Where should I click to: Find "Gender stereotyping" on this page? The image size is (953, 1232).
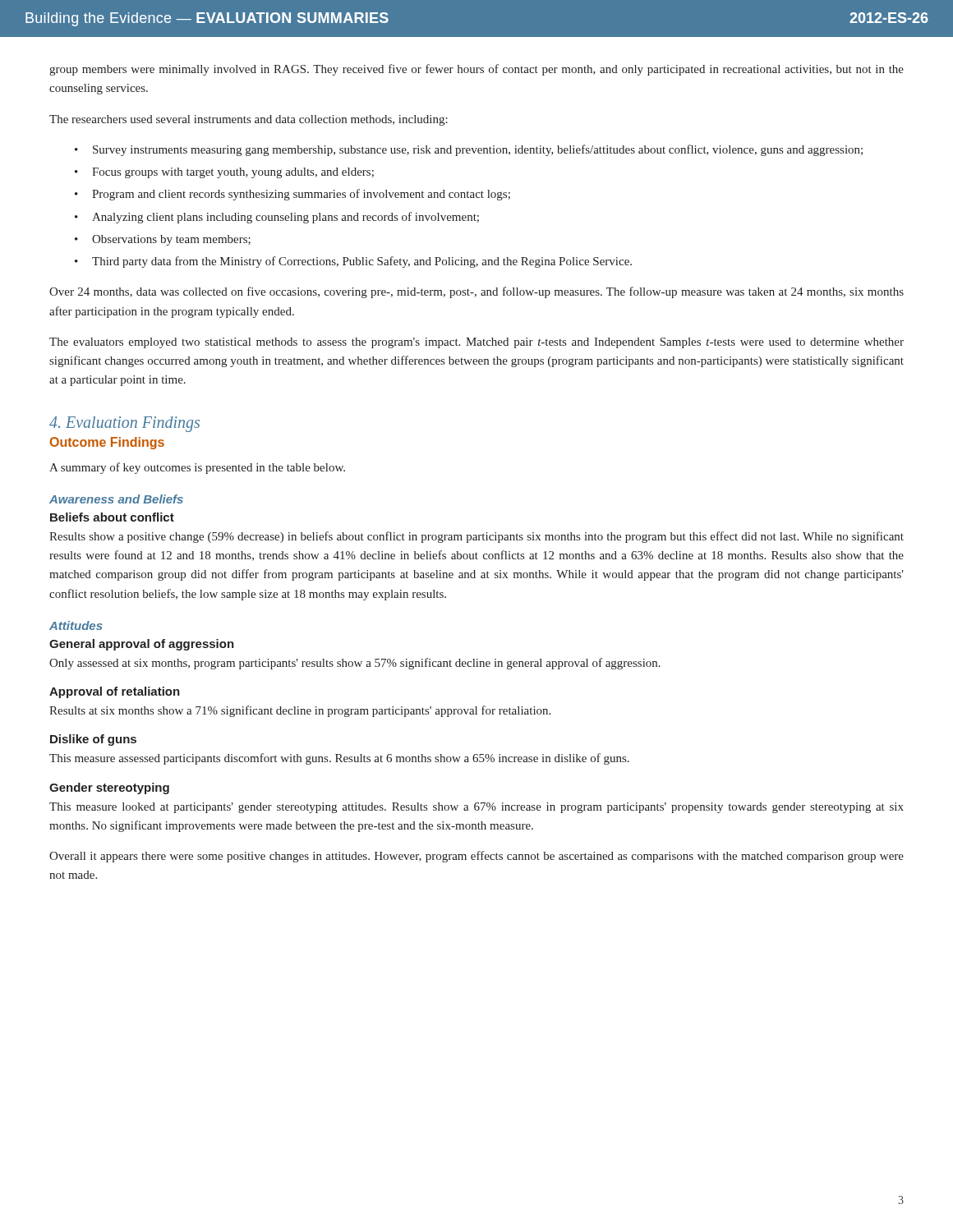(110, 787)
